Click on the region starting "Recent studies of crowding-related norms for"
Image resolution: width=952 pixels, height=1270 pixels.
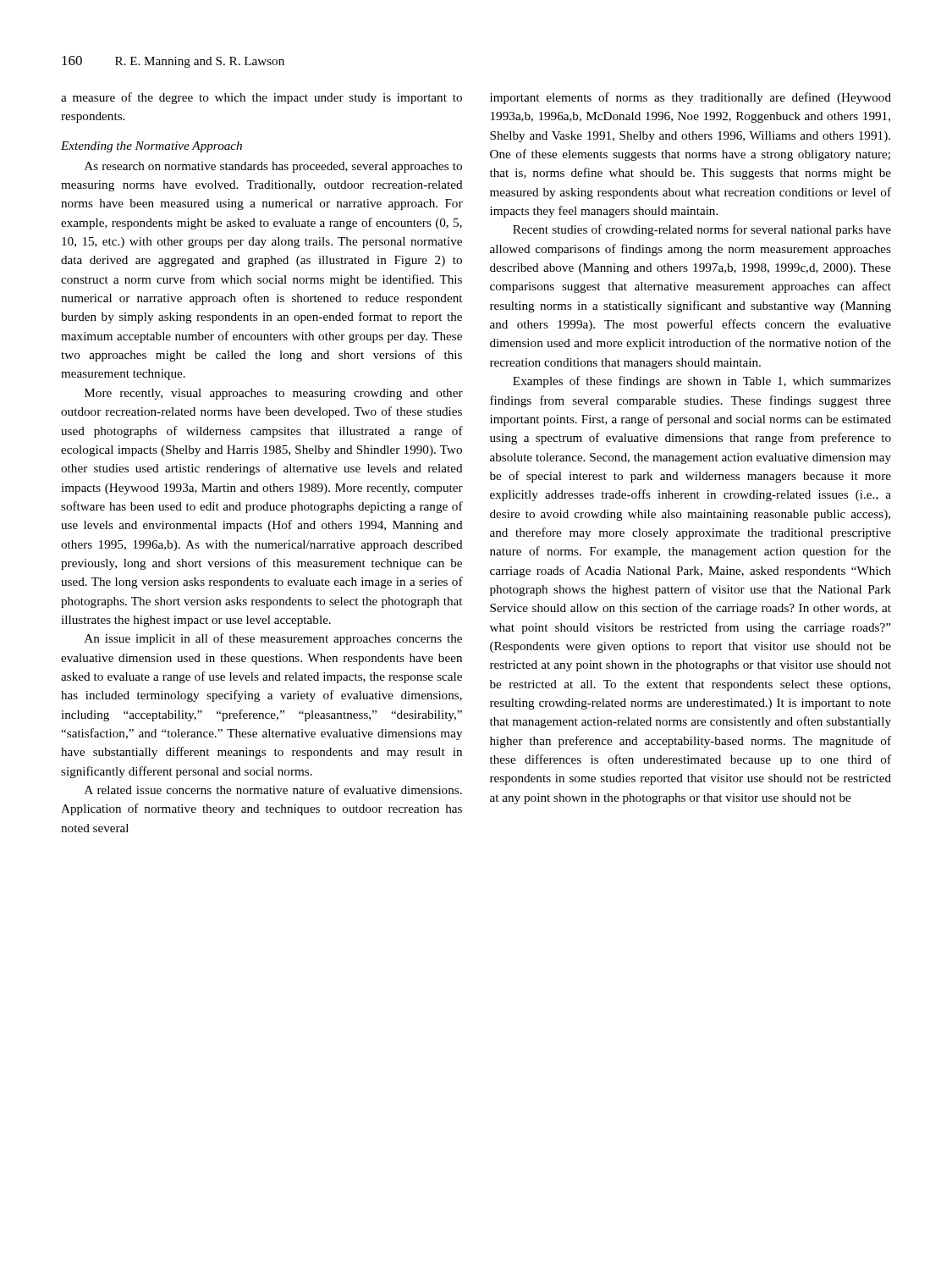pyautogui.click(x=690, y=296)
